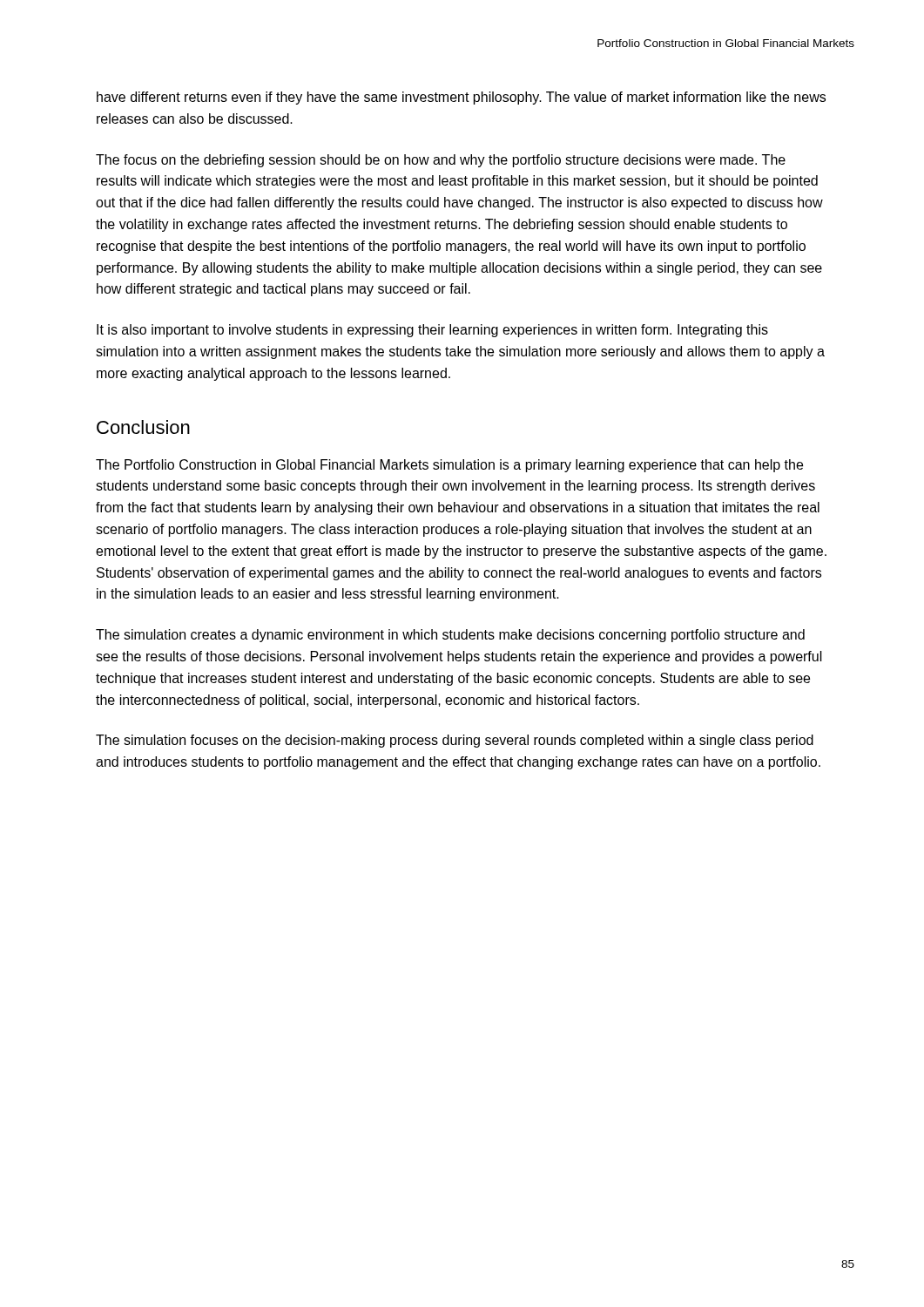Select the element starting "The focus on the"

(459, 224)
